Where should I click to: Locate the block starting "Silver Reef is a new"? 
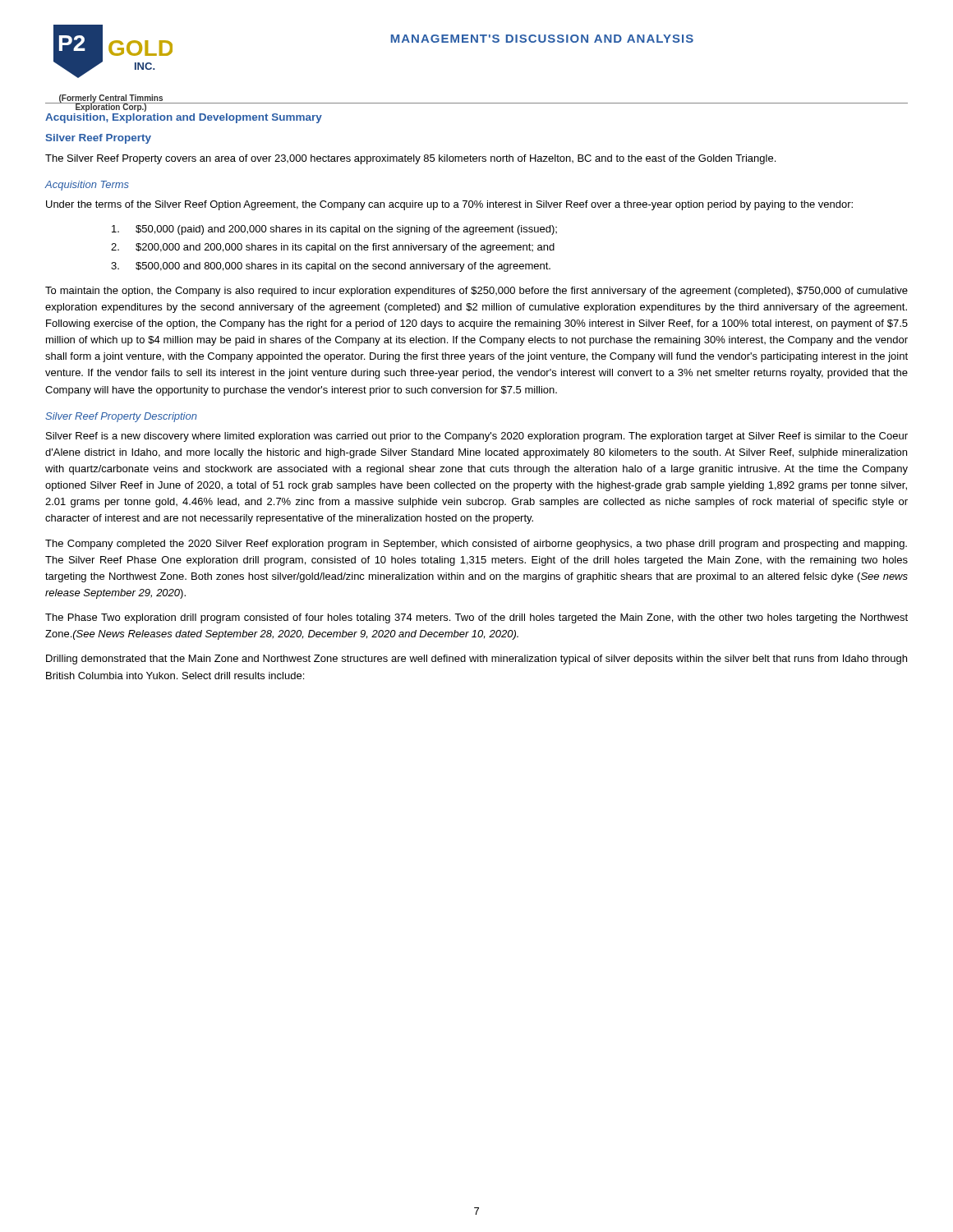click(x=476, y=477)
